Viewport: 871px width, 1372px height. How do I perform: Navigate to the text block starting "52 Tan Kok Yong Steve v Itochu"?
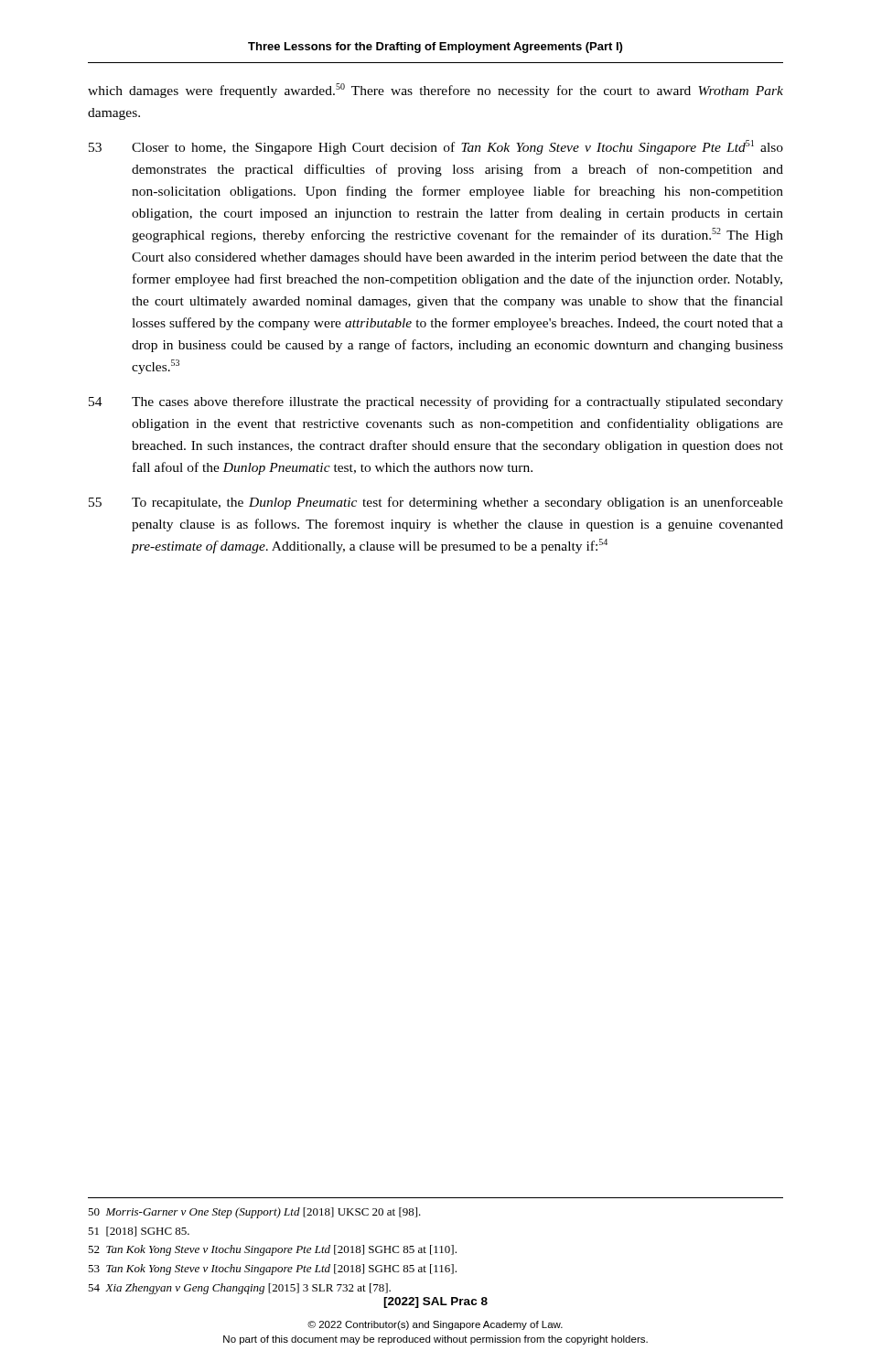(273, 1249)
